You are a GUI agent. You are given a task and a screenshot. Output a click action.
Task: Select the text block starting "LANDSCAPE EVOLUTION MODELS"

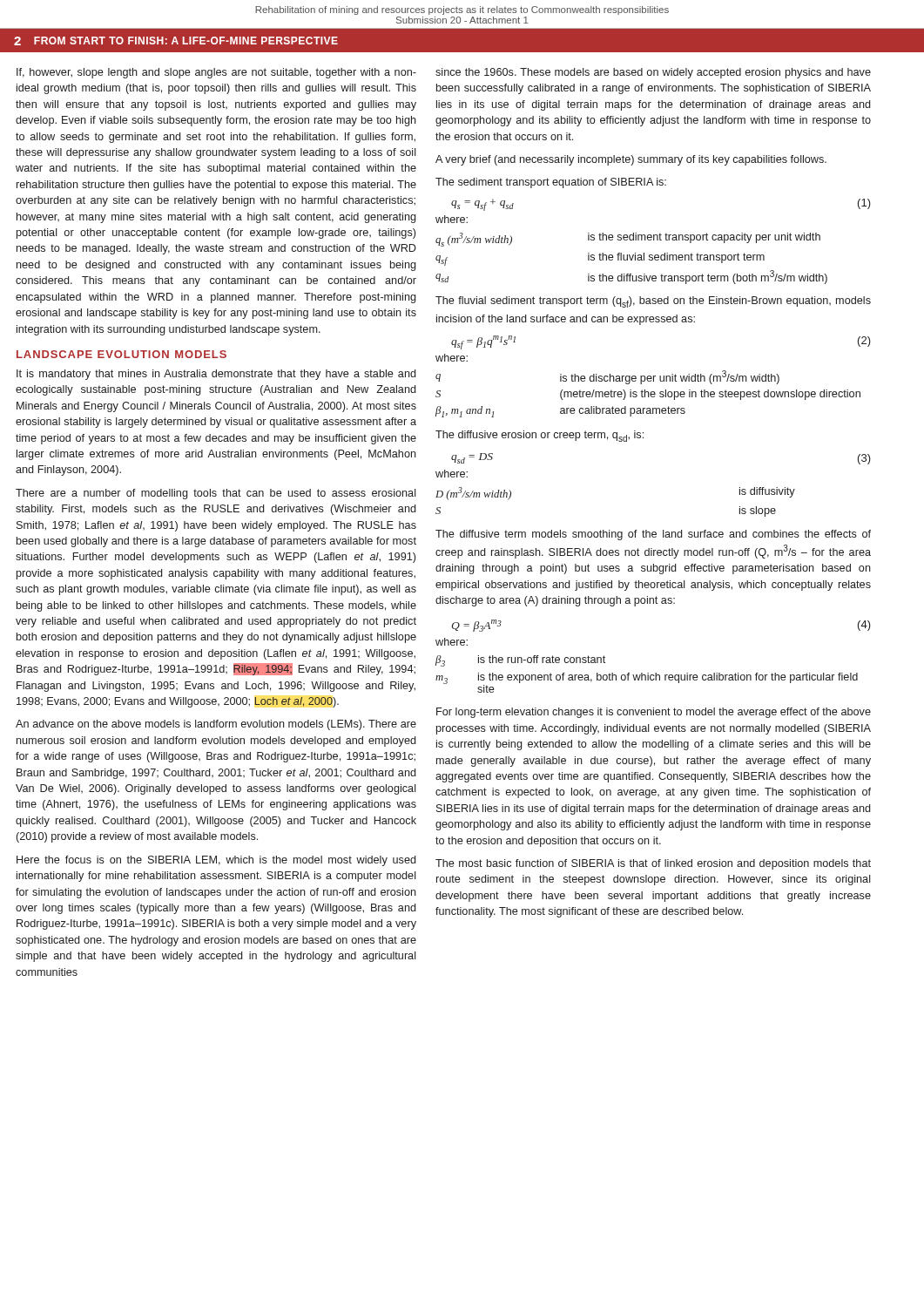tap(122, 354)
